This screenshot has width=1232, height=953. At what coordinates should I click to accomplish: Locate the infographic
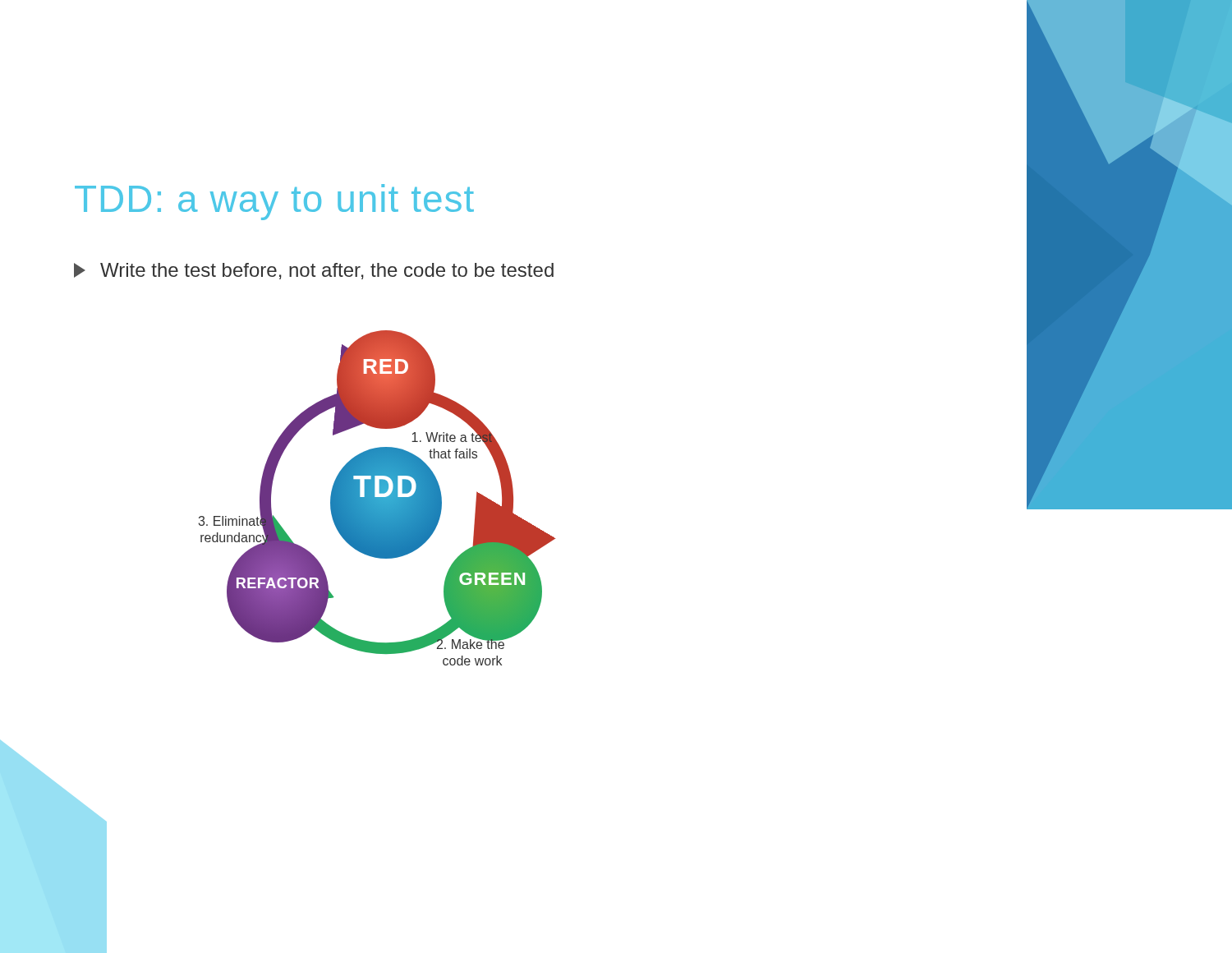(x=386, y=503)
